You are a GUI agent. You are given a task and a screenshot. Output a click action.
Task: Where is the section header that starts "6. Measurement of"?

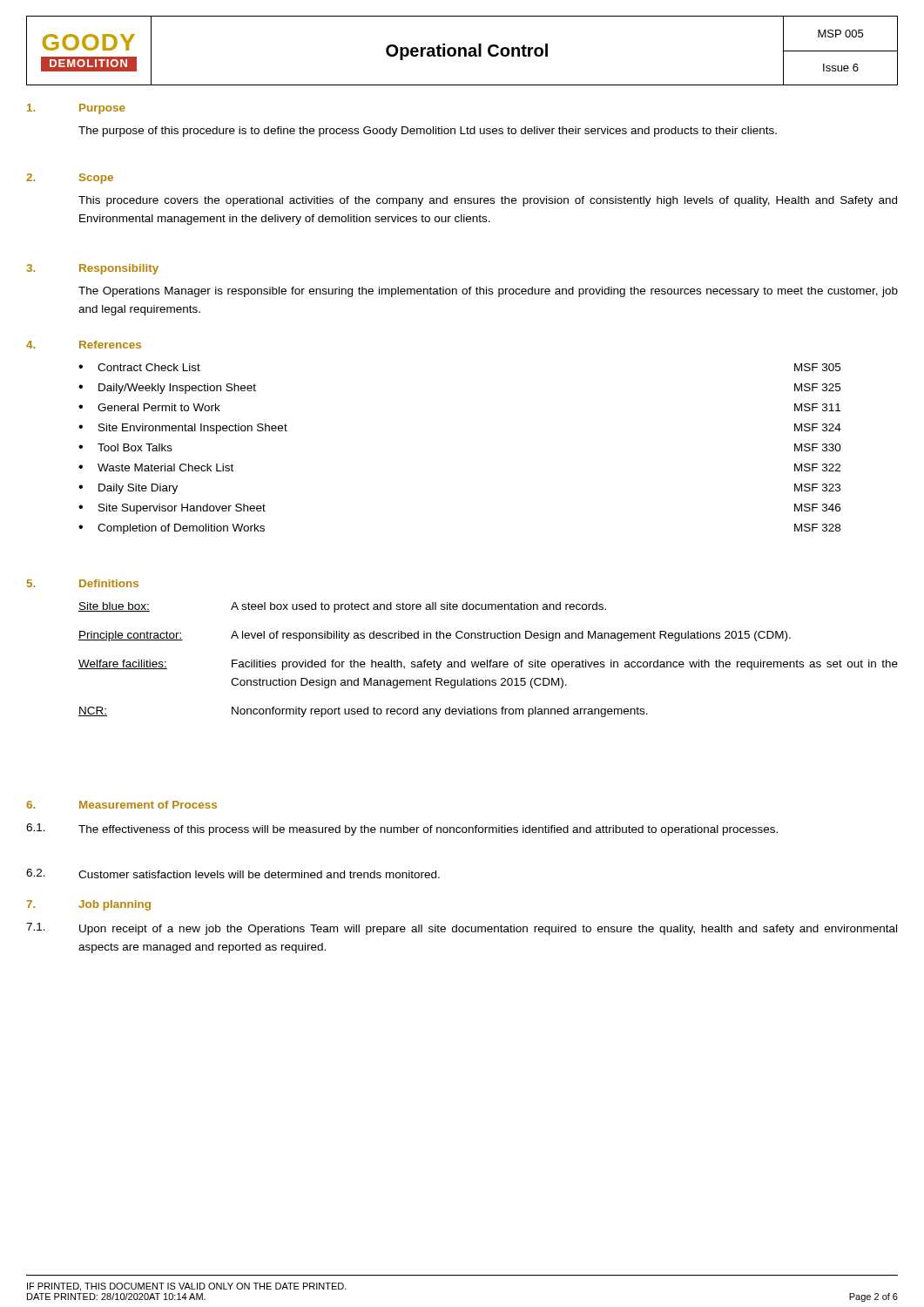[122, 805]
